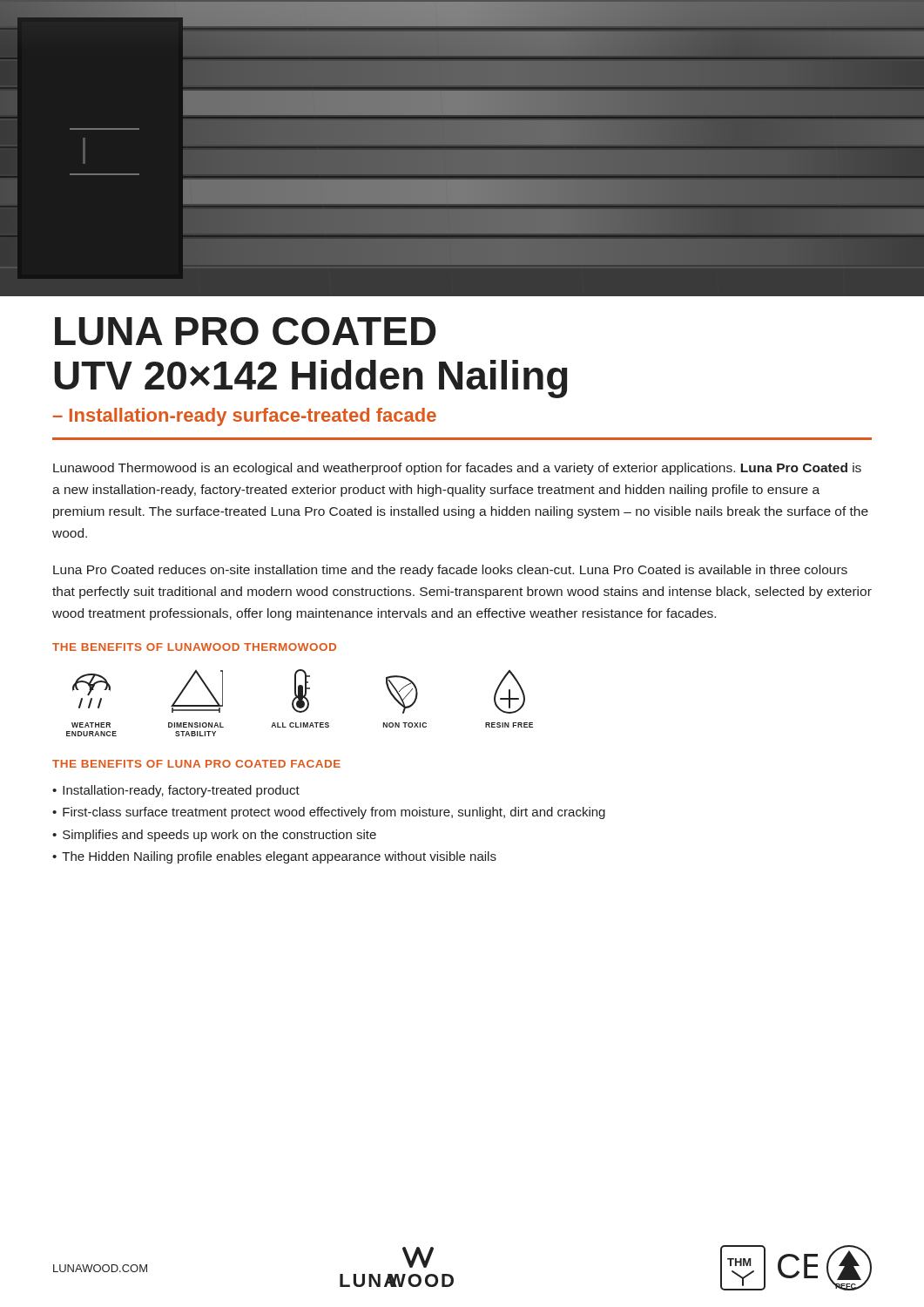Click on the list item that says "Installation-ready, factory-treated product"

tap(181, 790)
